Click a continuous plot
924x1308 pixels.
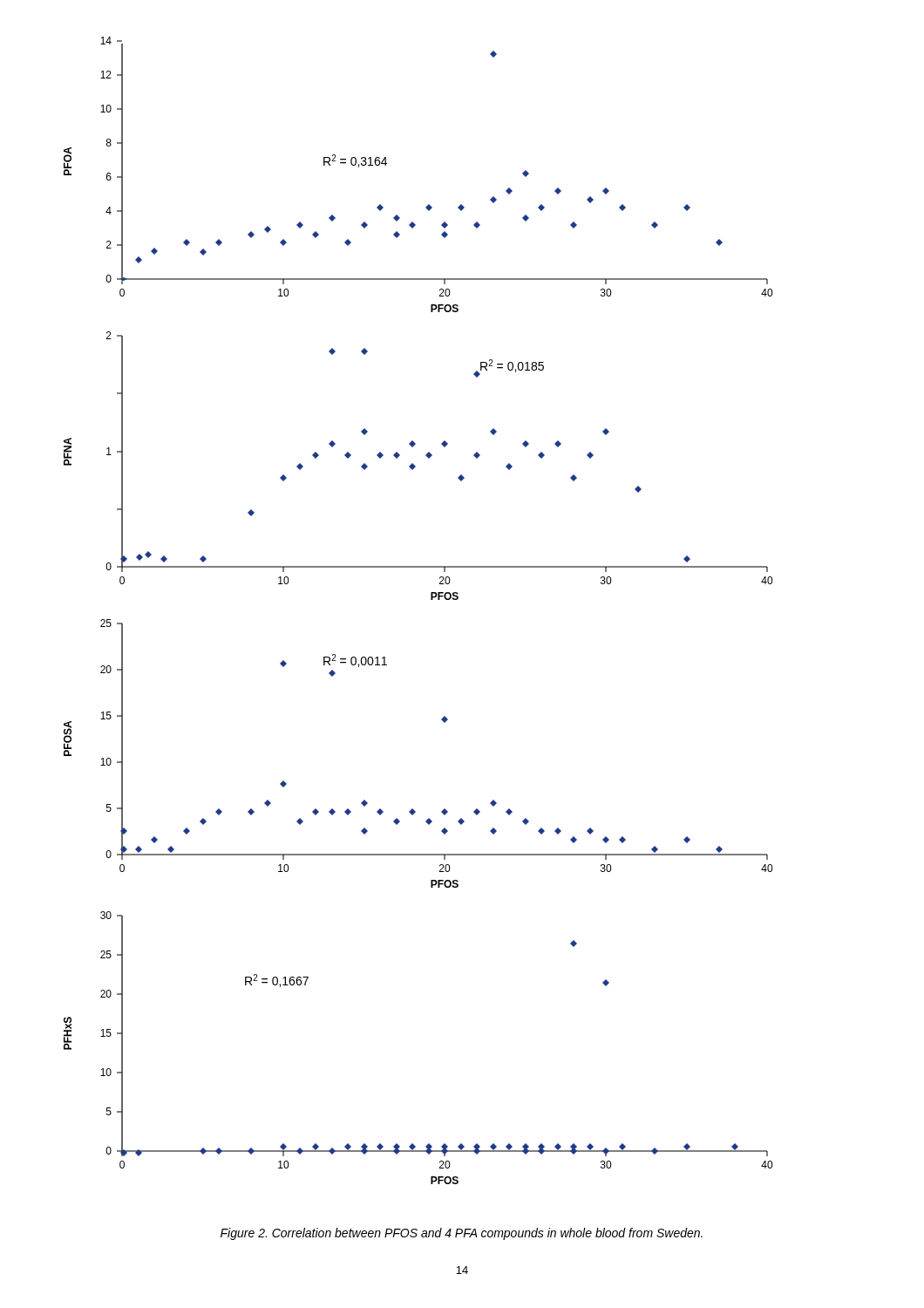click(445, 610)
